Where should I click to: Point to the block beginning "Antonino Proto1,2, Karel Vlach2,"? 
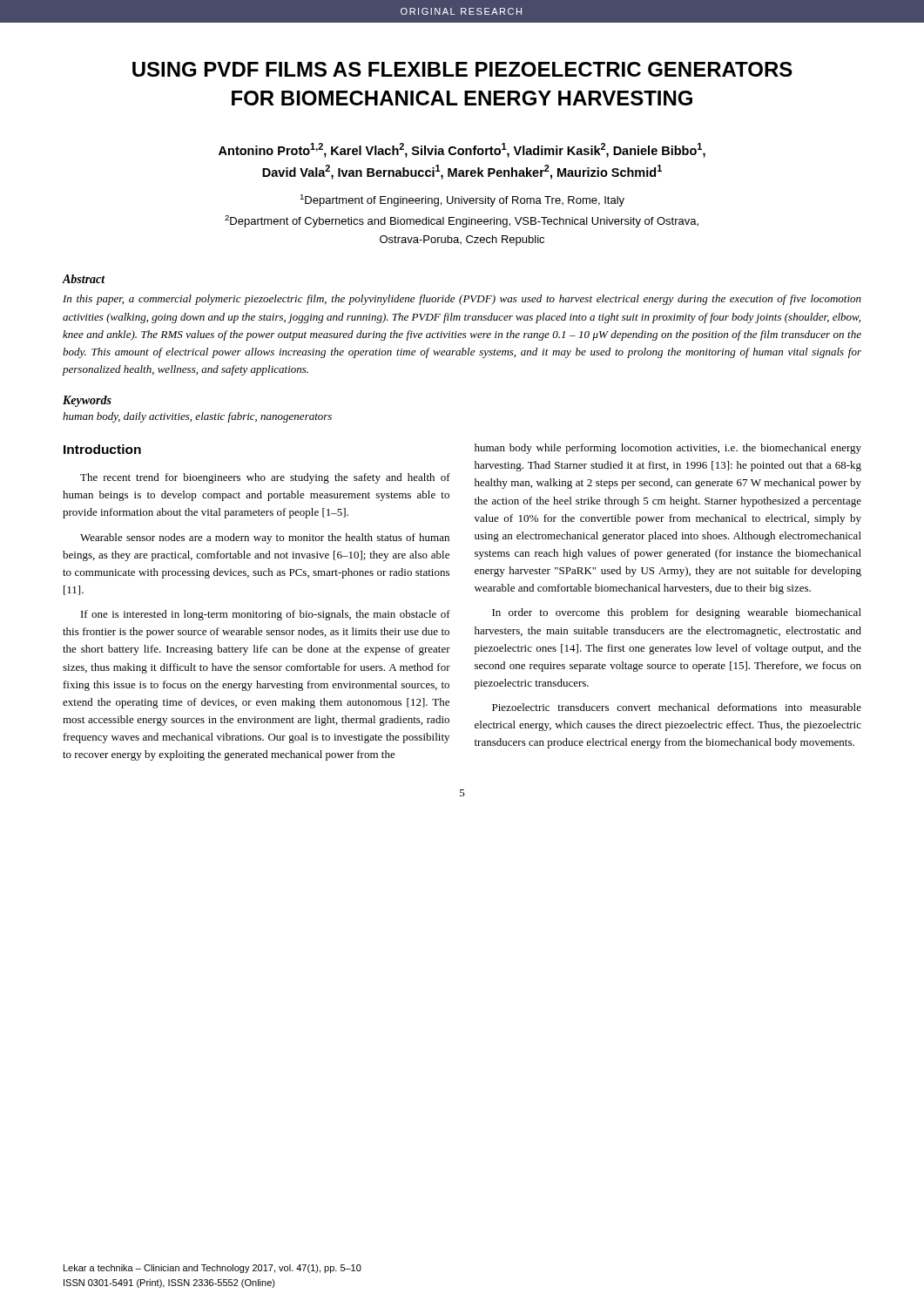(462, 161)
